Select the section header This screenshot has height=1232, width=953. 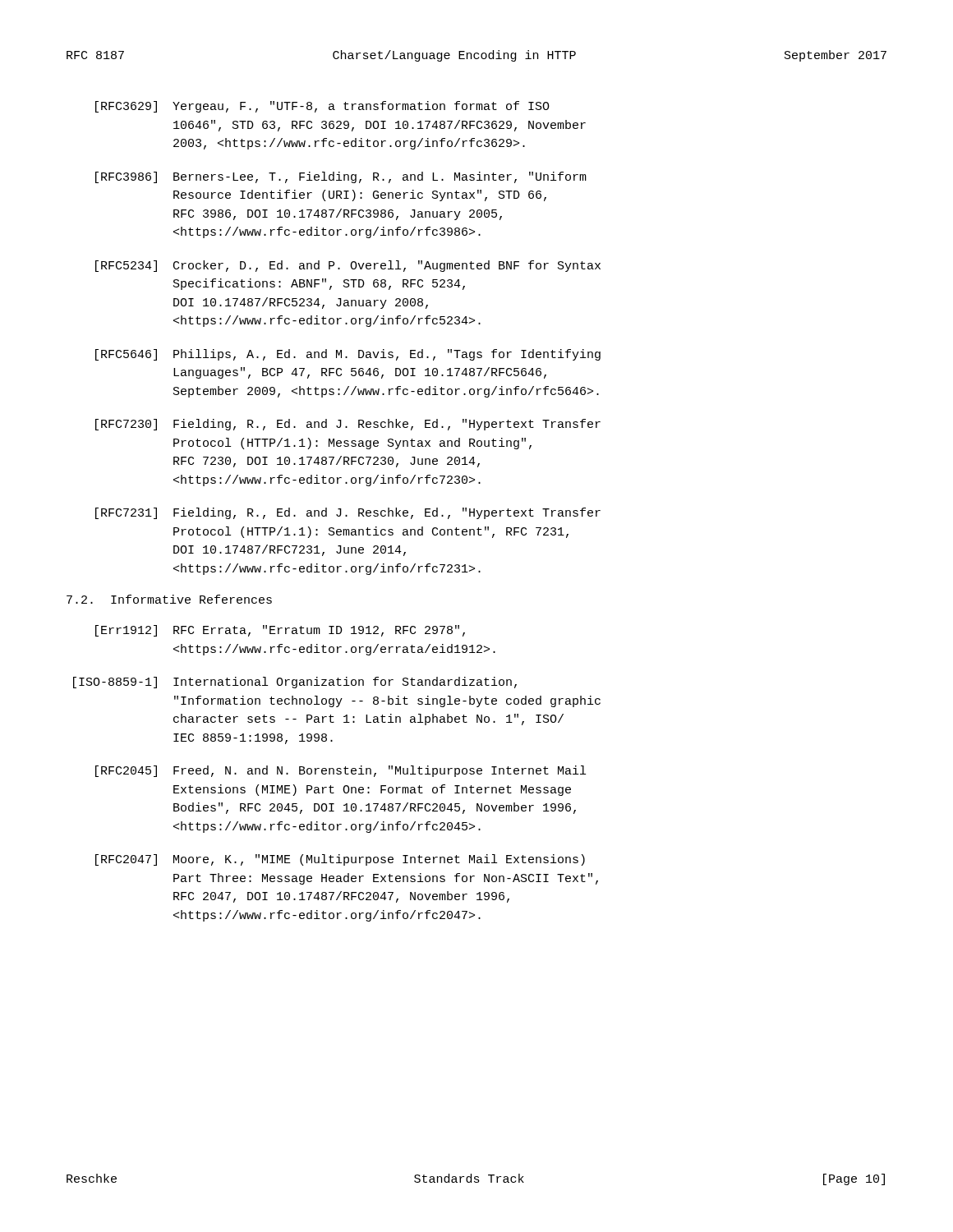pos(169,601)
